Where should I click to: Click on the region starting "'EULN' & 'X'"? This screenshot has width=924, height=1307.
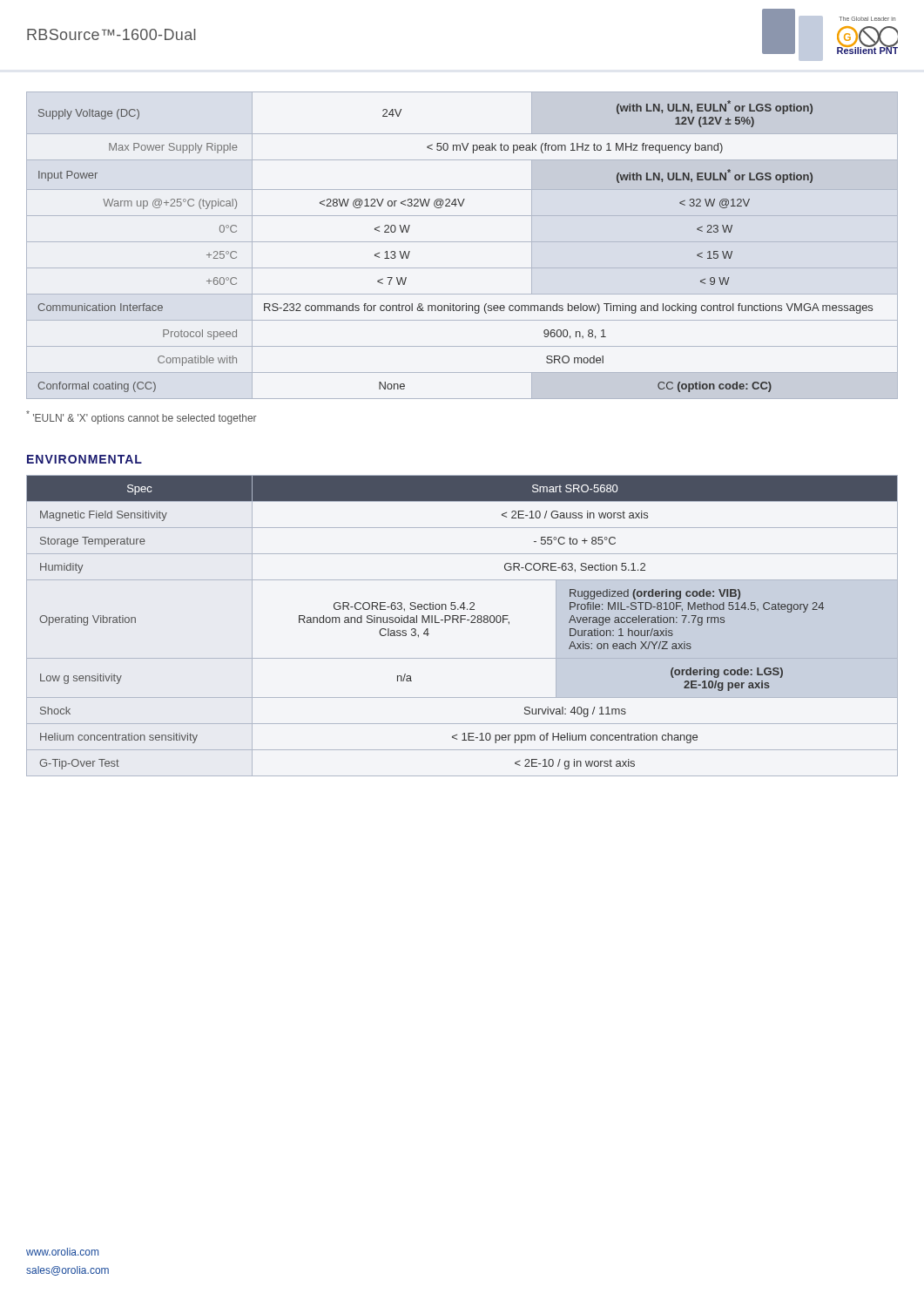(141, 417)
